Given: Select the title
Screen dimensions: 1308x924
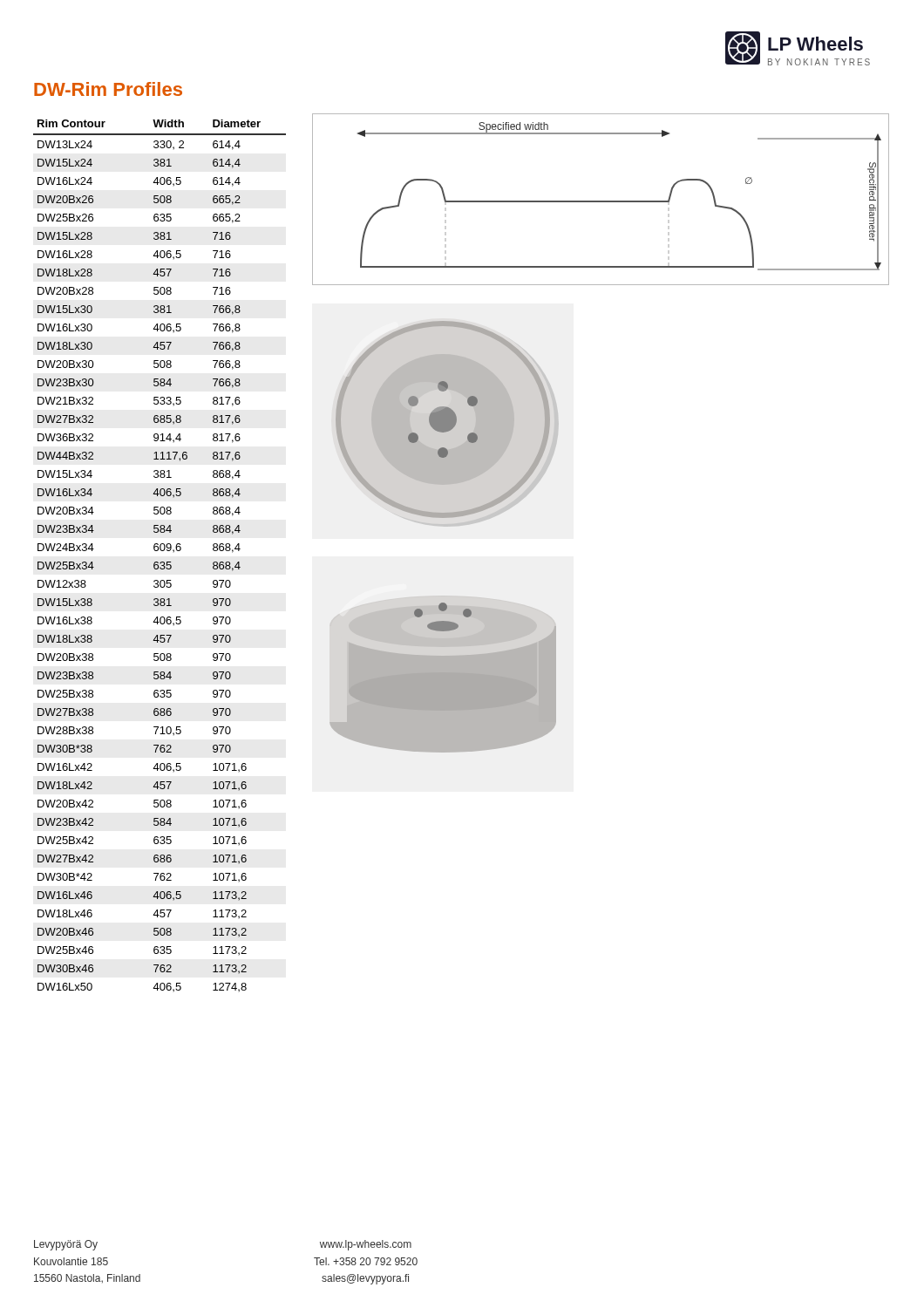Looking at the screenshot, I should coord(108,90).
